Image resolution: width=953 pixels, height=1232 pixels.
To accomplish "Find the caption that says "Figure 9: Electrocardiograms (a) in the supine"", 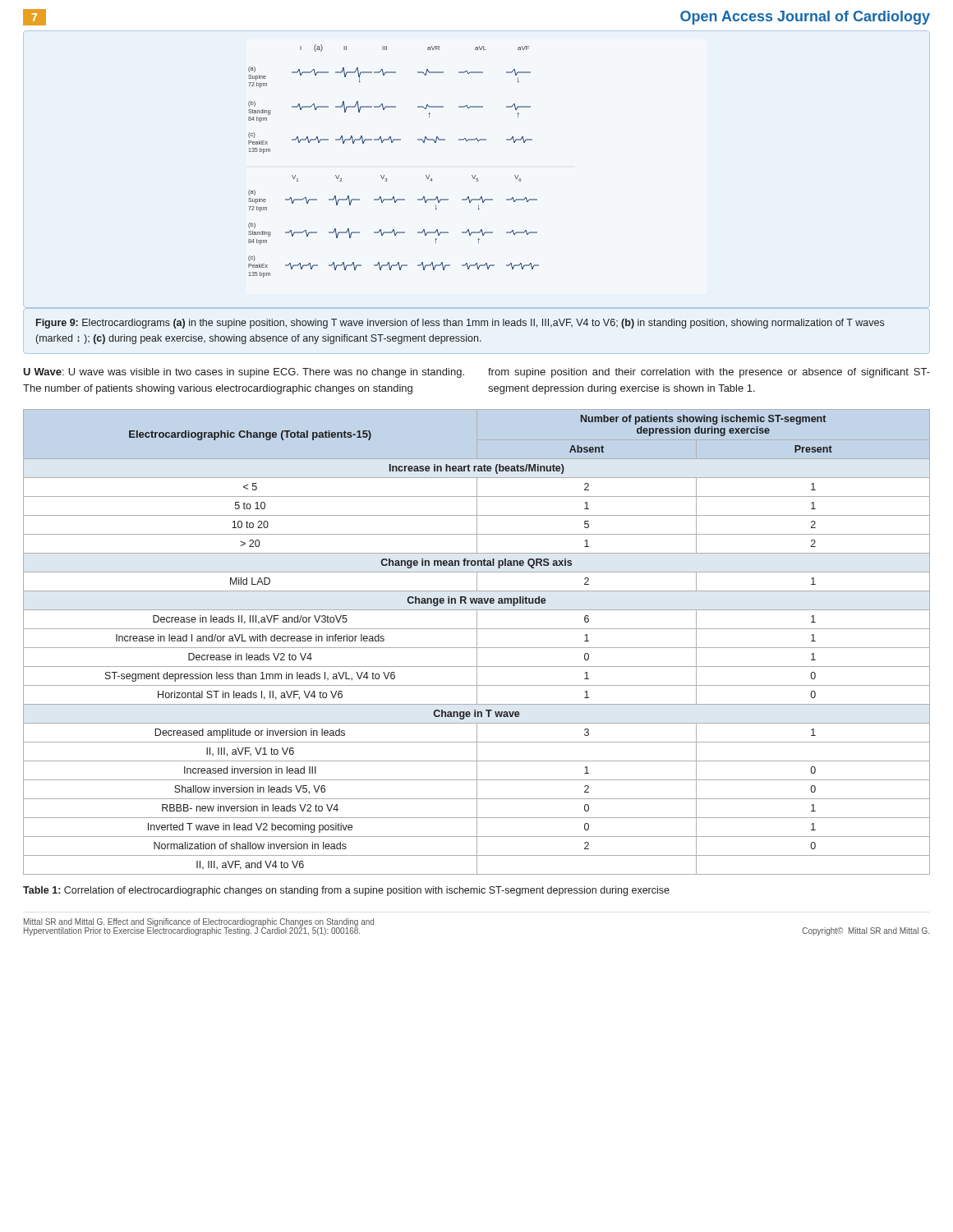I will (460, 330).
